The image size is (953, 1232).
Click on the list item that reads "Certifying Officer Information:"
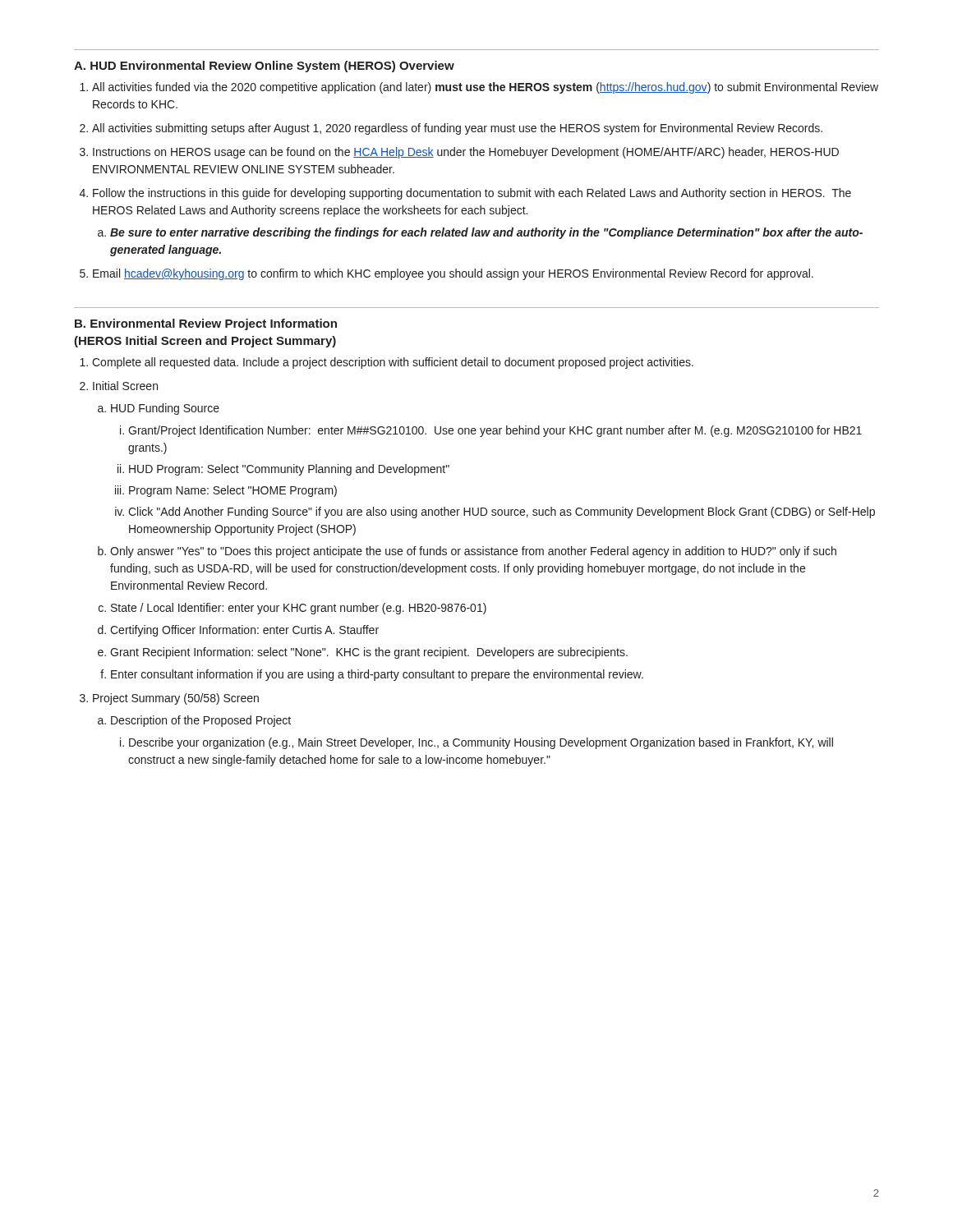[244, 630]
